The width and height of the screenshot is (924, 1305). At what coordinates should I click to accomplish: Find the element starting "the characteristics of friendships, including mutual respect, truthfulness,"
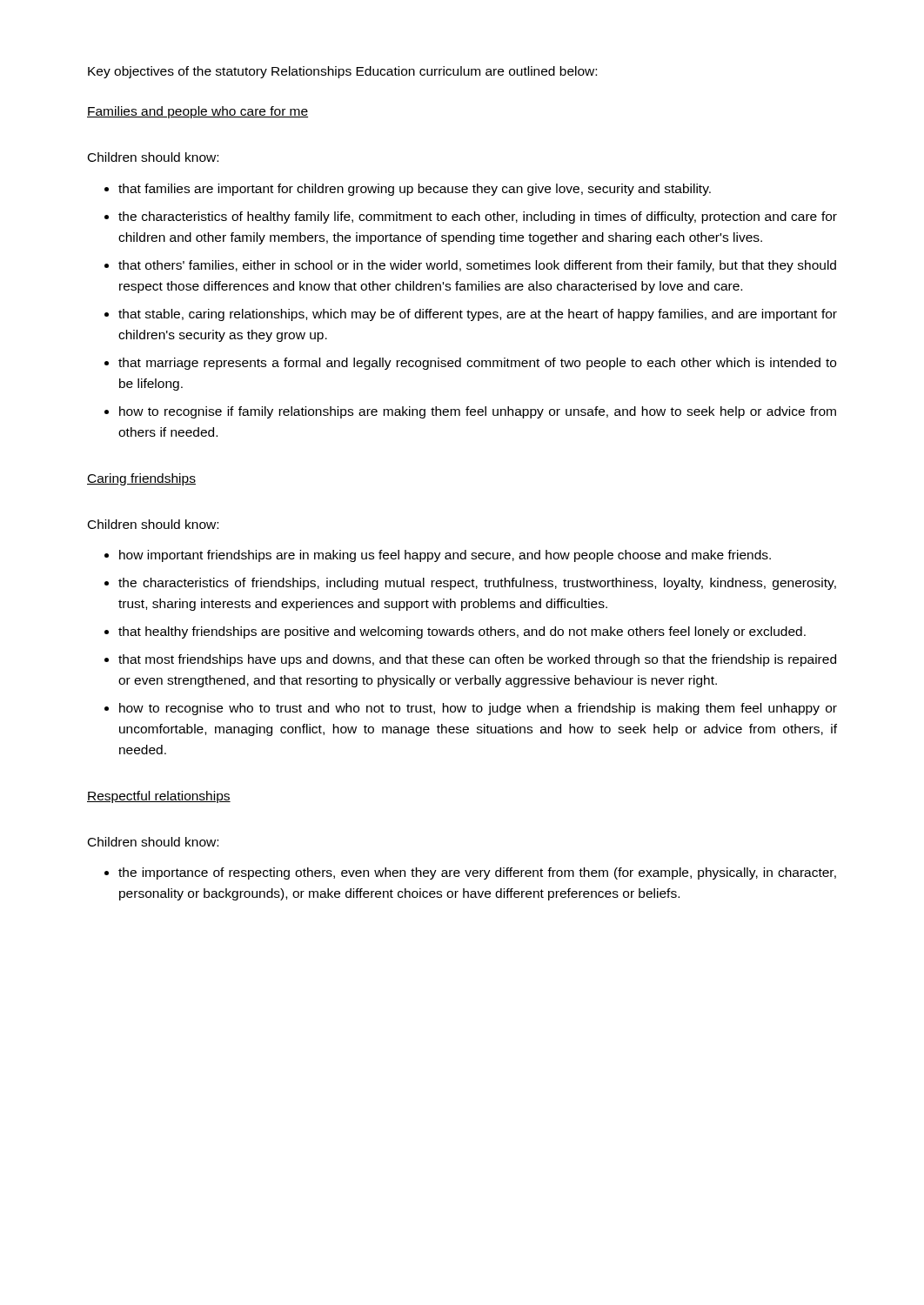coord(478,593)
